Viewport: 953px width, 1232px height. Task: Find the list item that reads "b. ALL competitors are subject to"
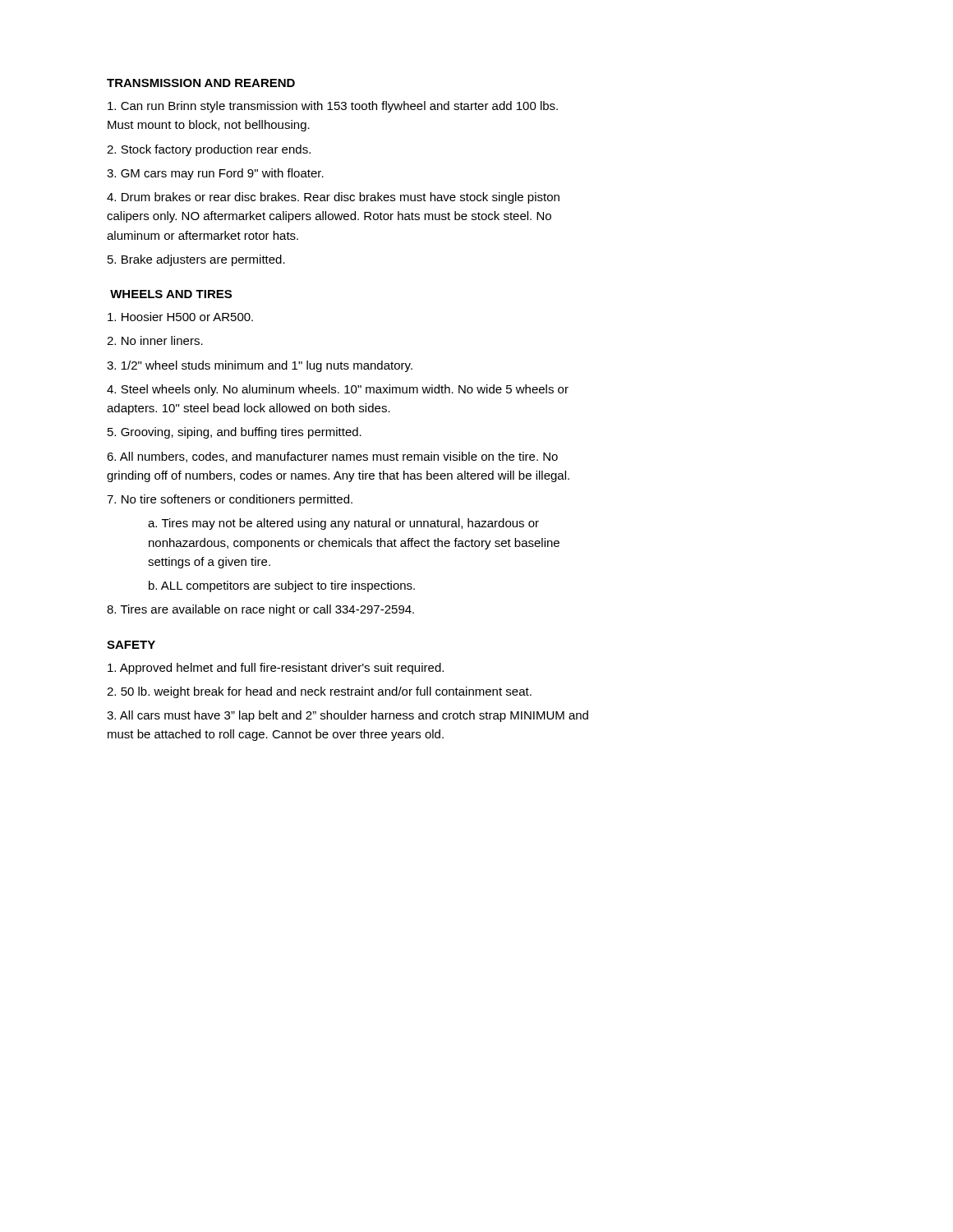point(282,585)
